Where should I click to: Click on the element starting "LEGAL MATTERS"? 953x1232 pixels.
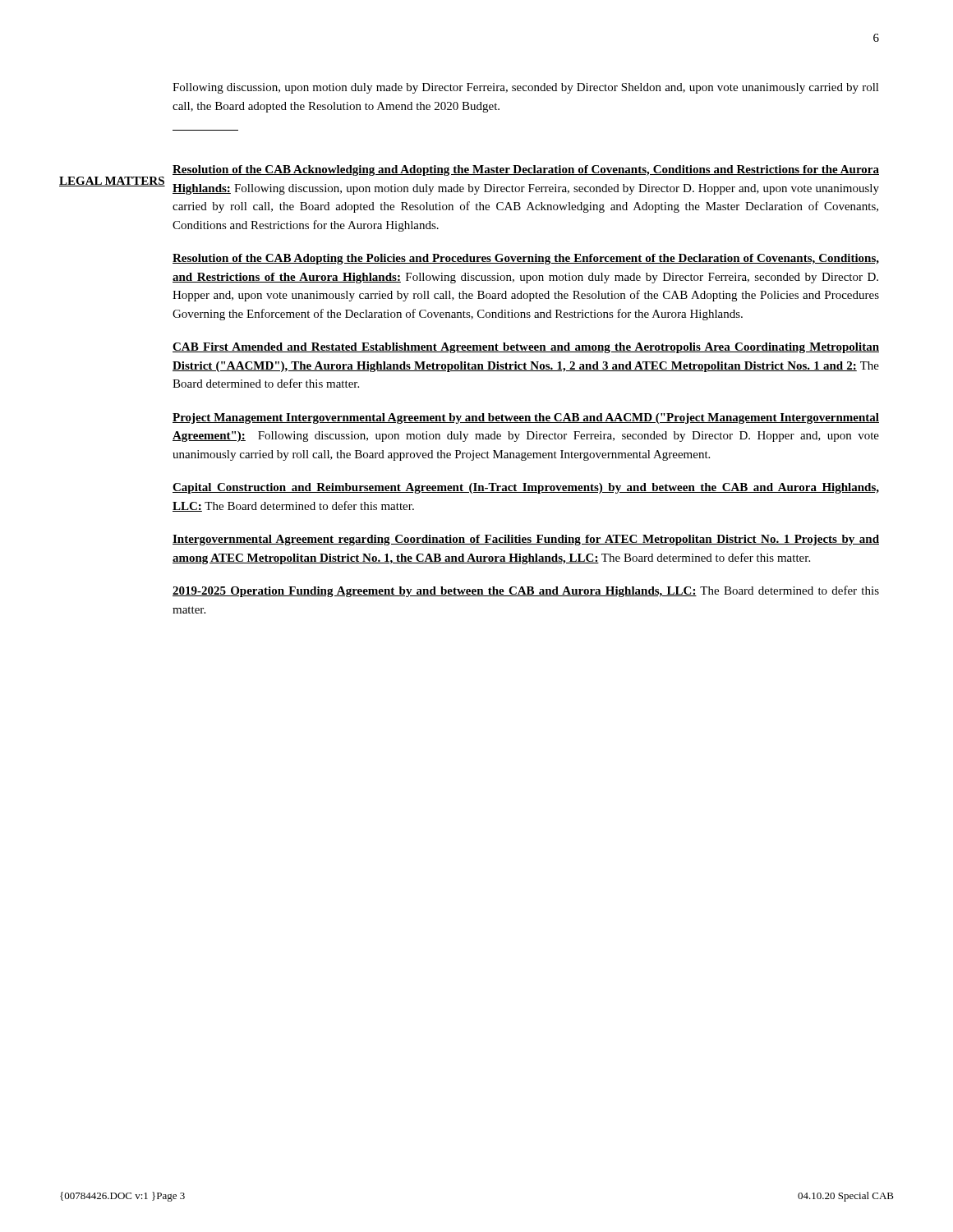pyautogui.click(x=112, y=181)
